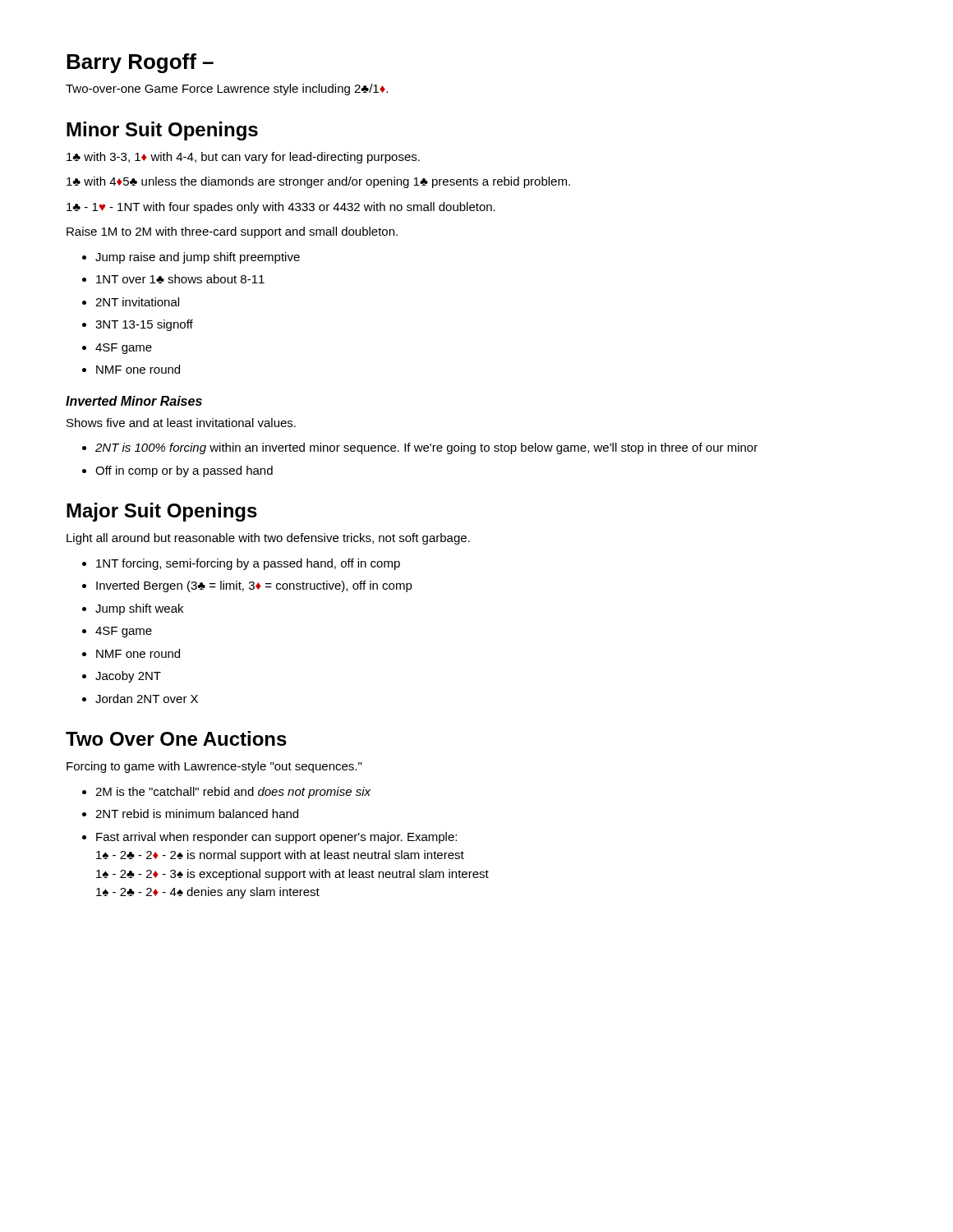Locate the list item containing "1NT forcing, semi-forcing by"
This screenshot has width=953, height=1232.
[x=241, y=564]
